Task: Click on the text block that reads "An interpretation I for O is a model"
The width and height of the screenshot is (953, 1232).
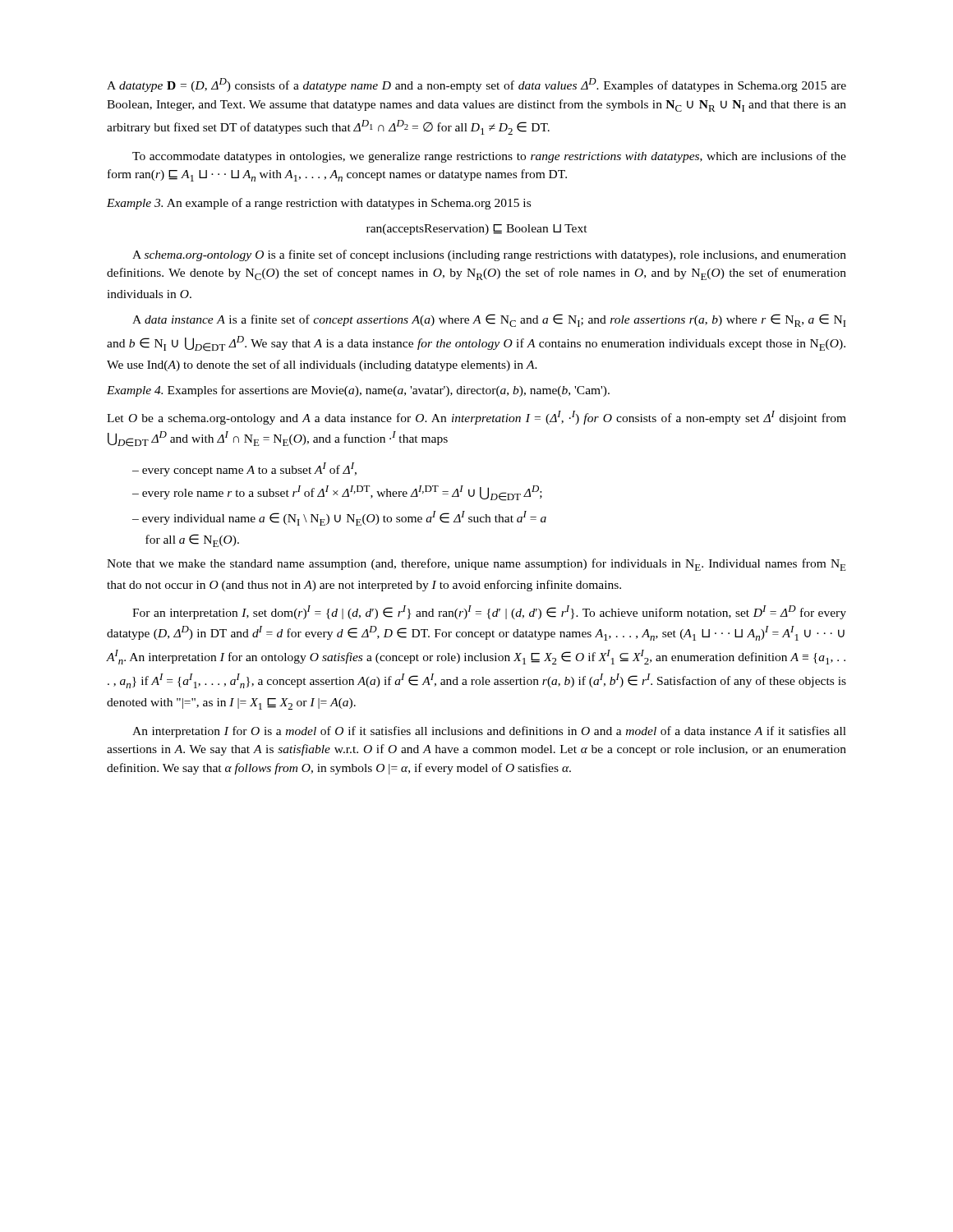Action: [x=476, y=749]
